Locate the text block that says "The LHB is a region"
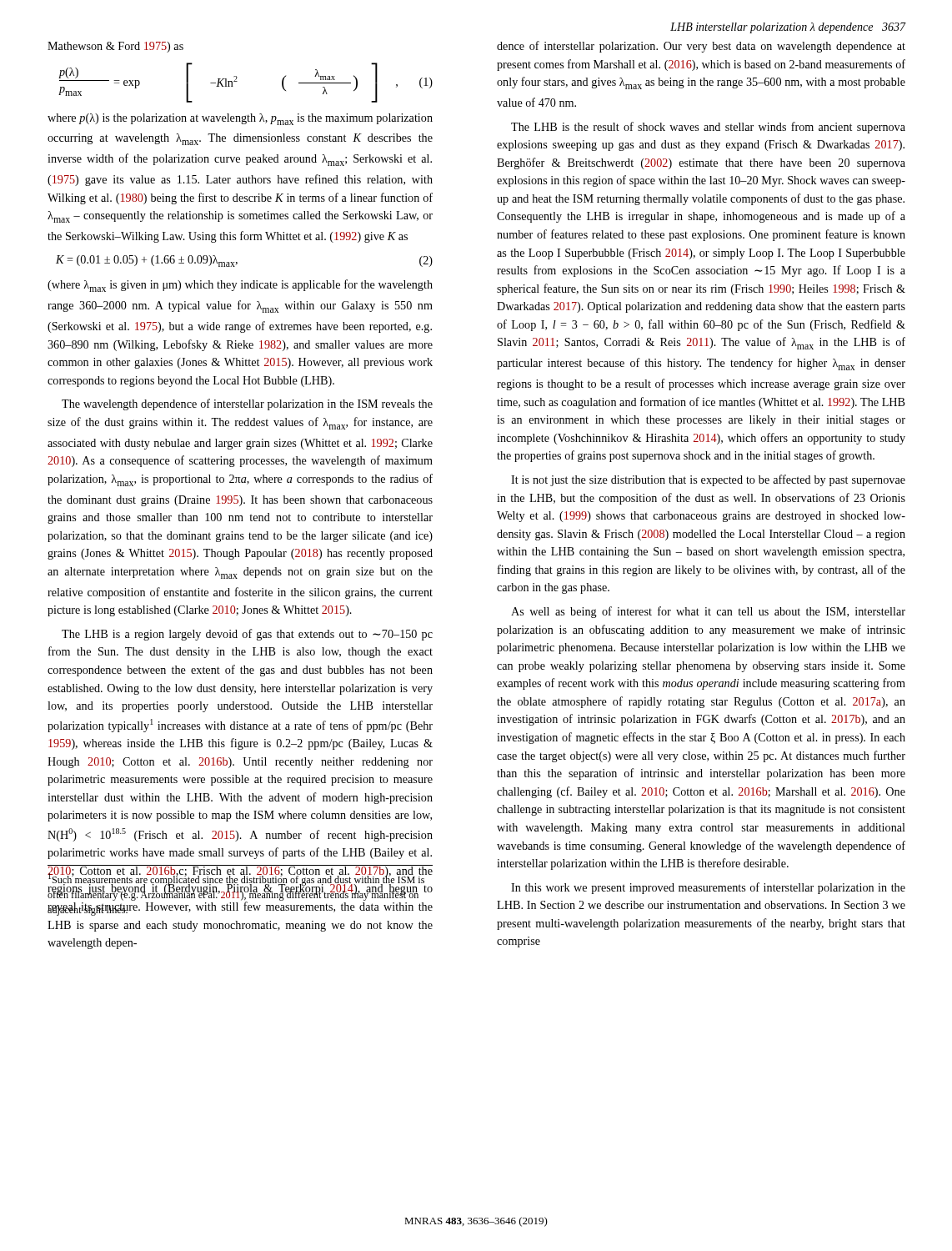This screenshot has height=1251, width=952. click(240, 789)
